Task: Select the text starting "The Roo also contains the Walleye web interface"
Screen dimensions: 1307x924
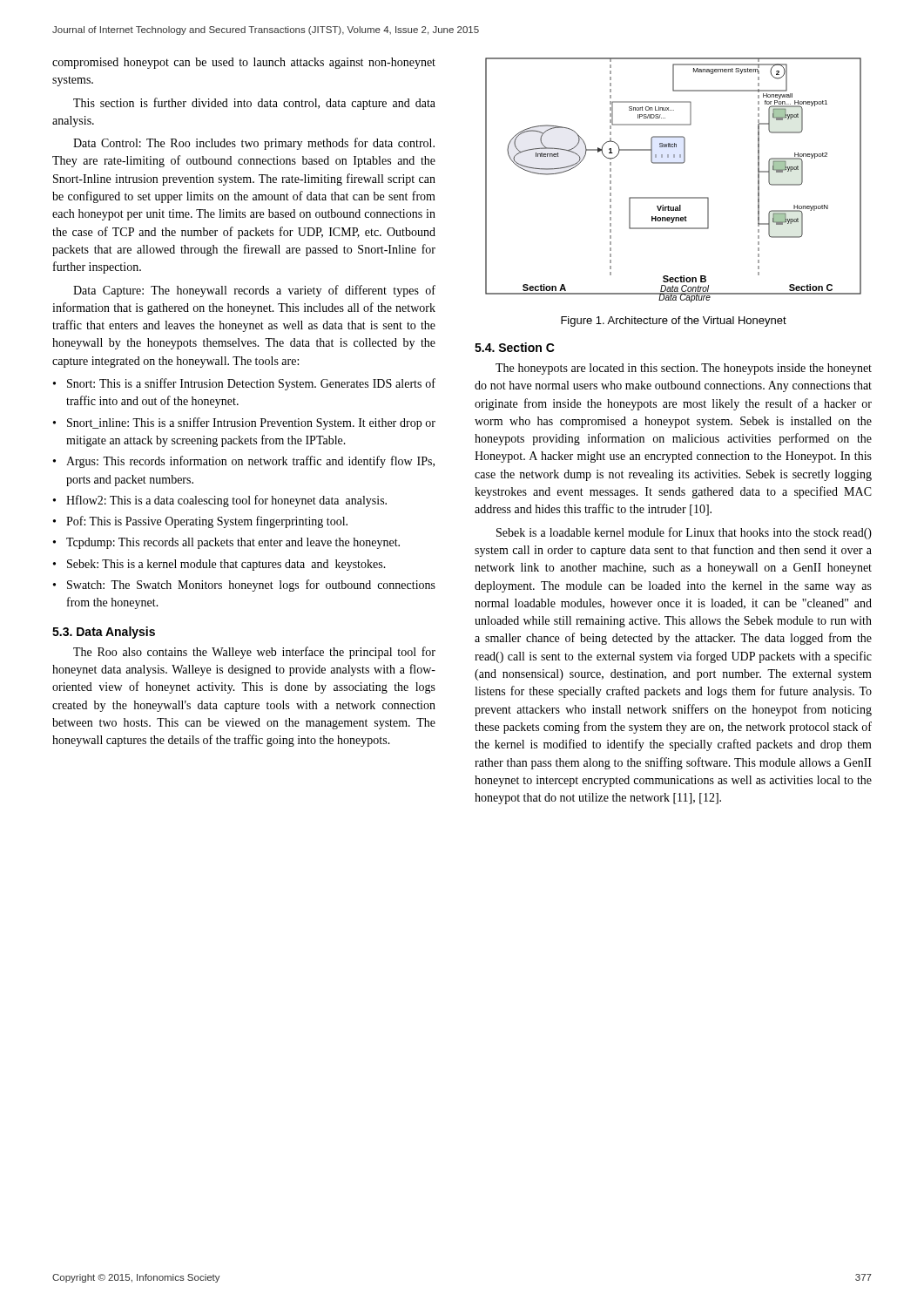Action: coord(244,697)
